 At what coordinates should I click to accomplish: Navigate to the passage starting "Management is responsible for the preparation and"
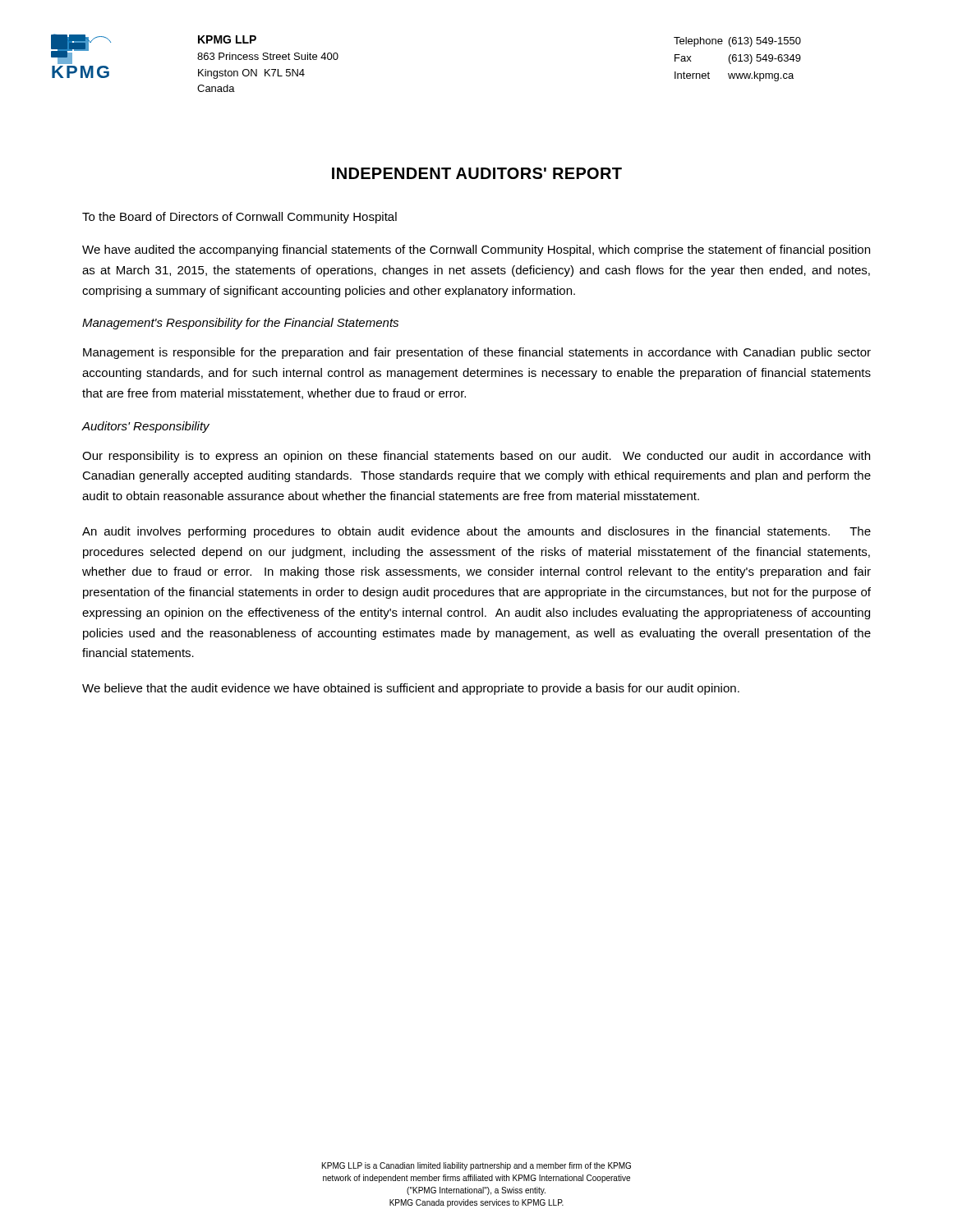(x=476, y=372)
